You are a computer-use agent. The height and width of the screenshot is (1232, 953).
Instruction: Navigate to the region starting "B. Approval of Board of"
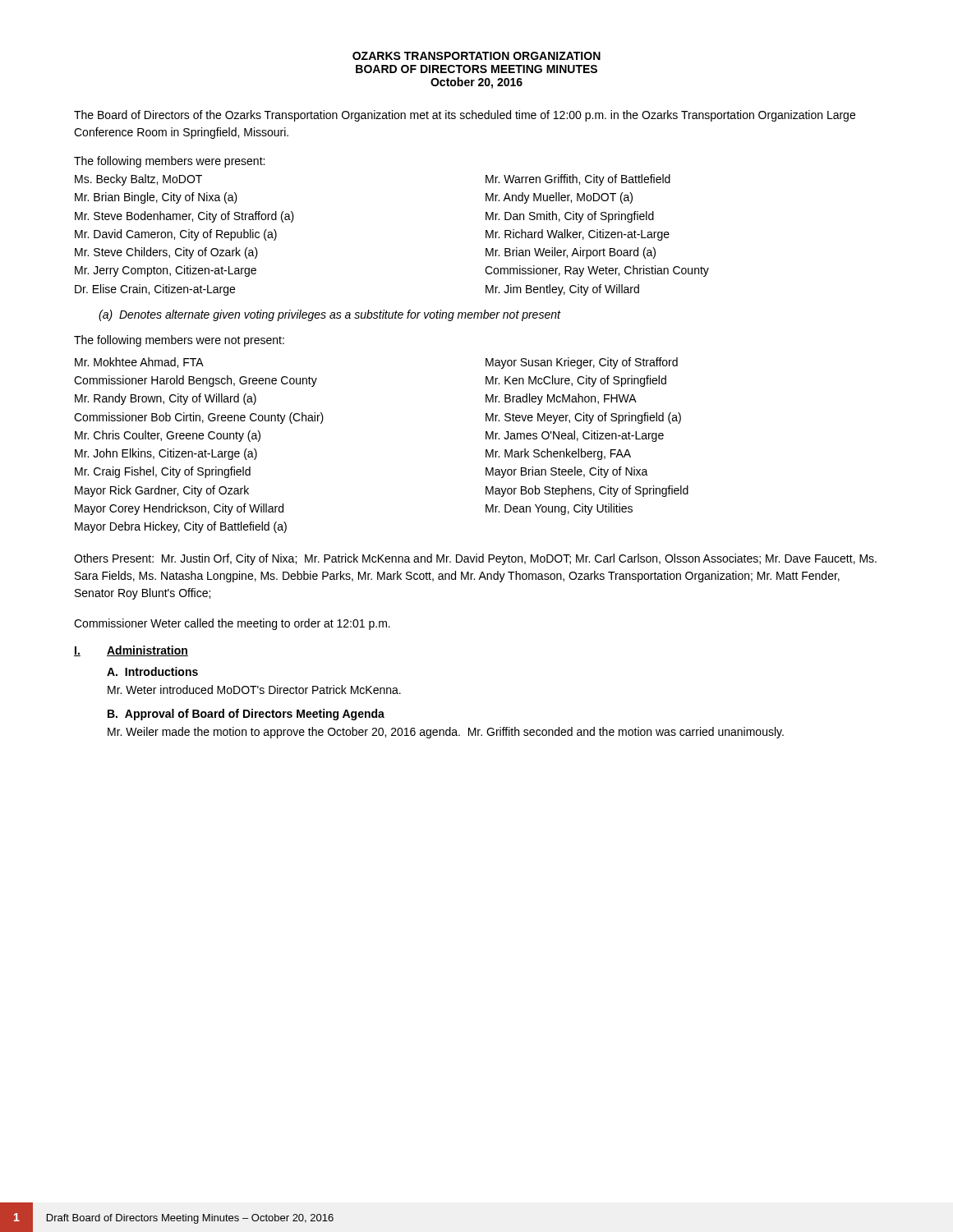246,713
